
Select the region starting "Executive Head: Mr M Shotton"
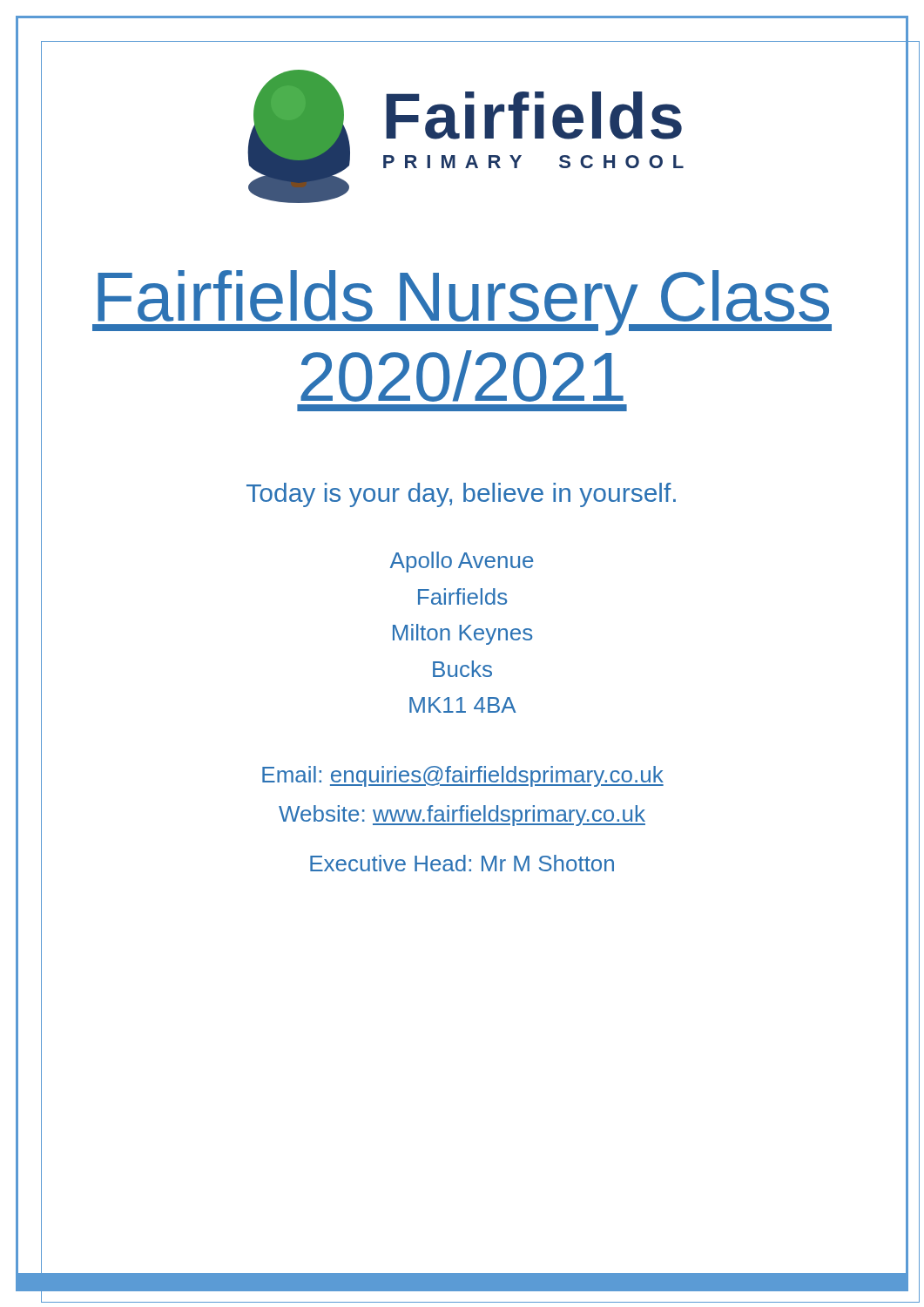[462, 863]
